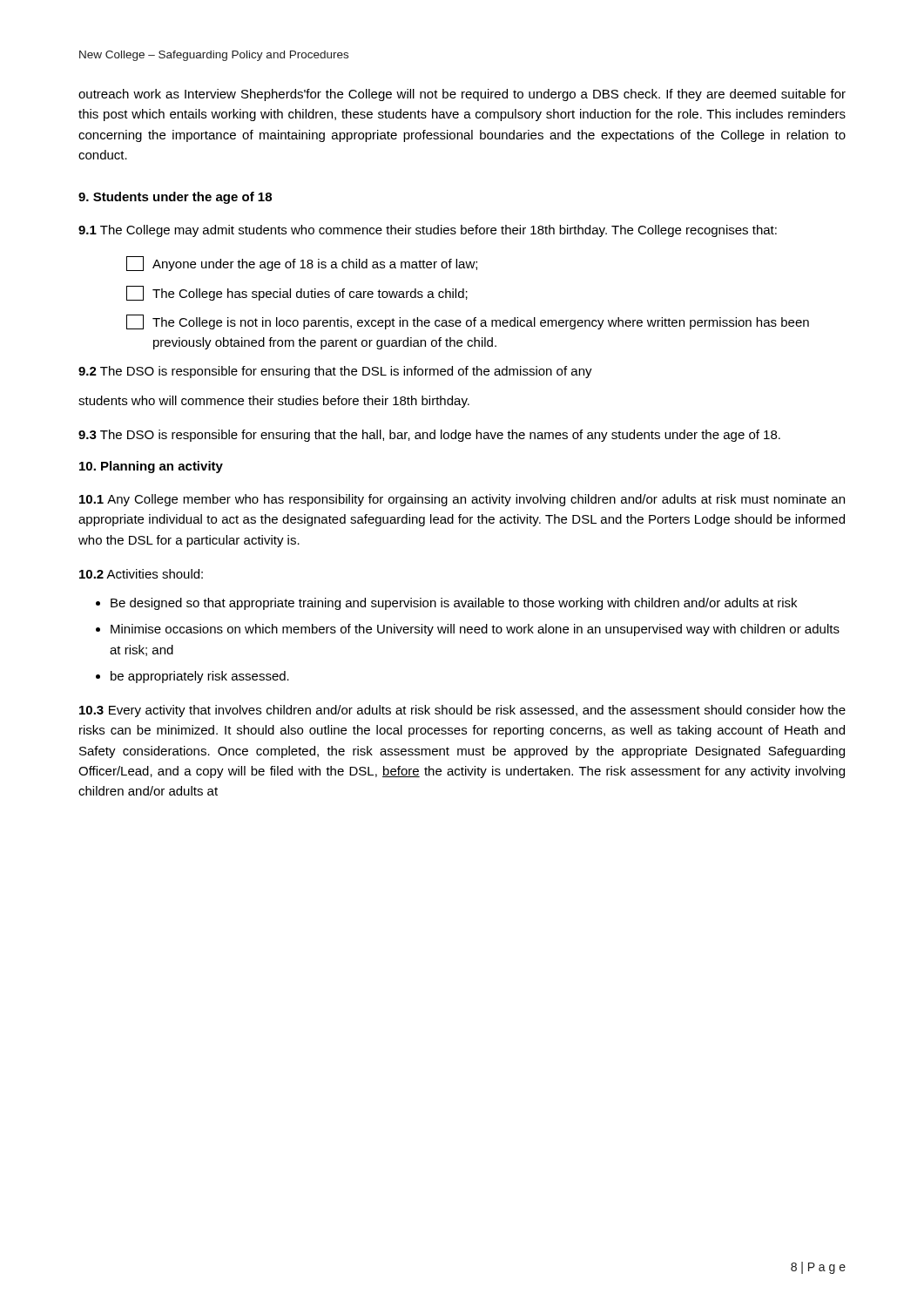
Task: Select the passage starting "Anyone under the age of"
Action: click(x=302, y=264)
